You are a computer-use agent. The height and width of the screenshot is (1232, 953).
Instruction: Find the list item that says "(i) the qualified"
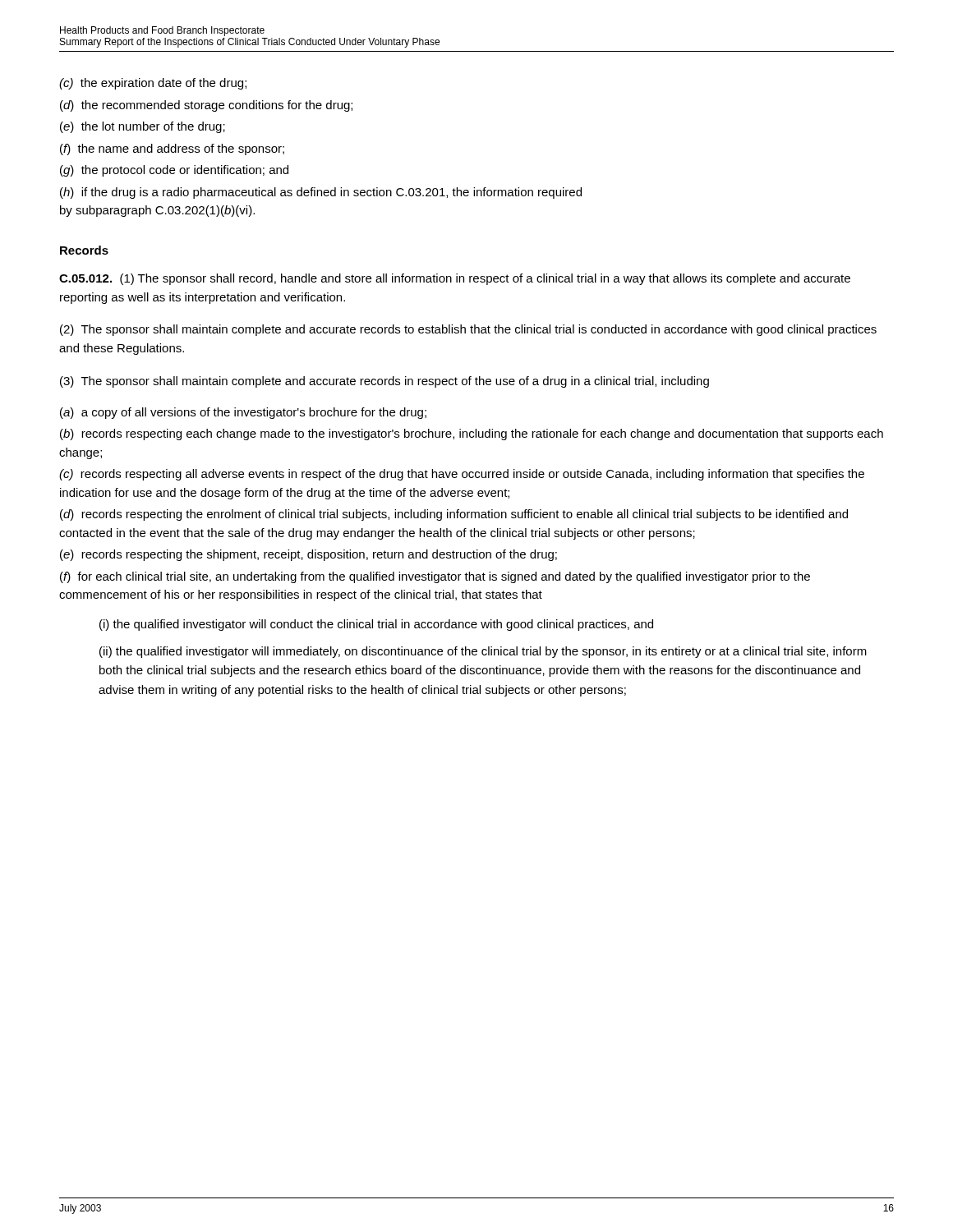pos(376,624)
